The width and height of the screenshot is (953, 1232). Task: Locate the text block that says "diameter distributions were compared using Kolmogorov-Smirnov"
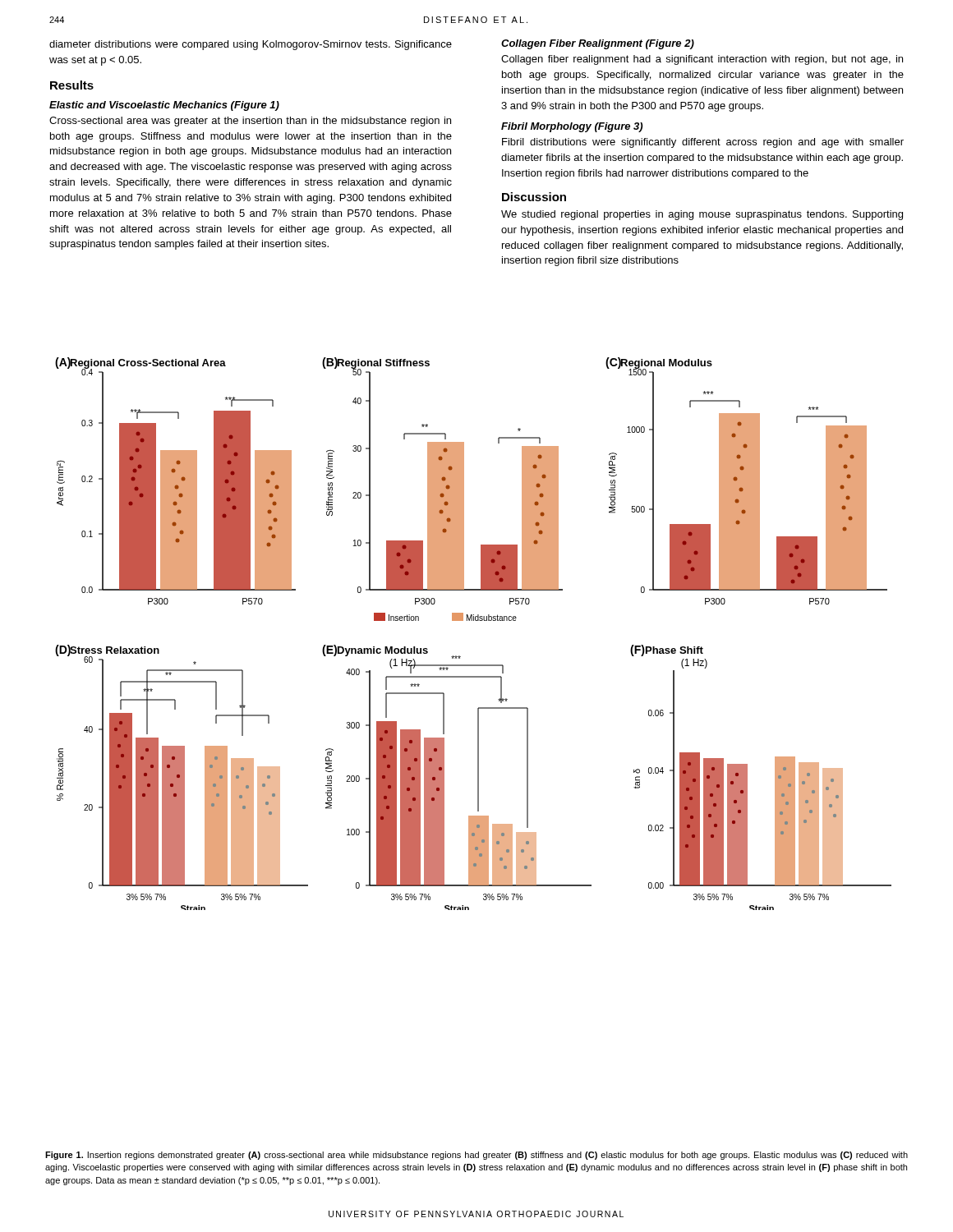click(x=251, y=52)
